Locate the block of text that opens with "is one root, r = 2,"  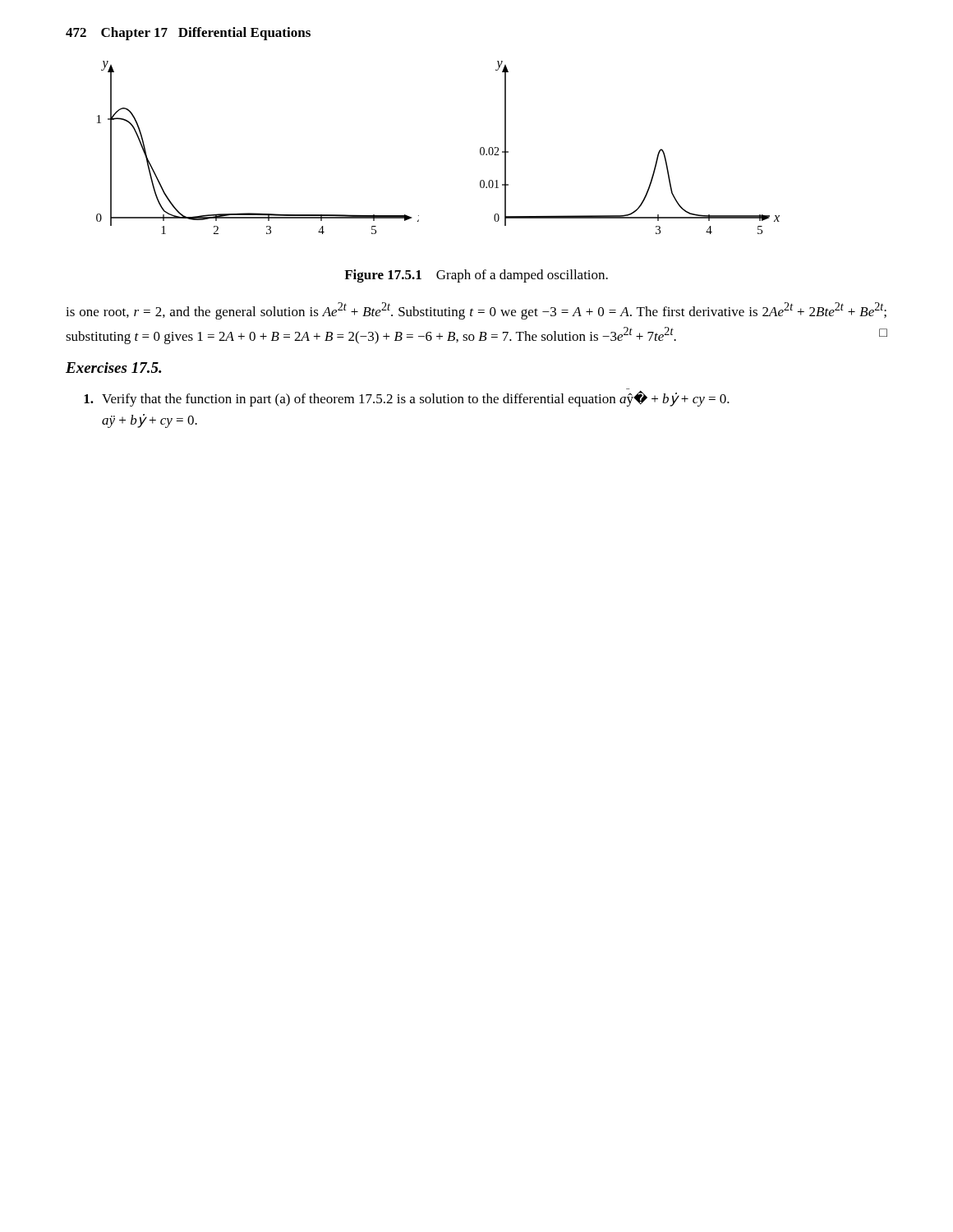476,322
